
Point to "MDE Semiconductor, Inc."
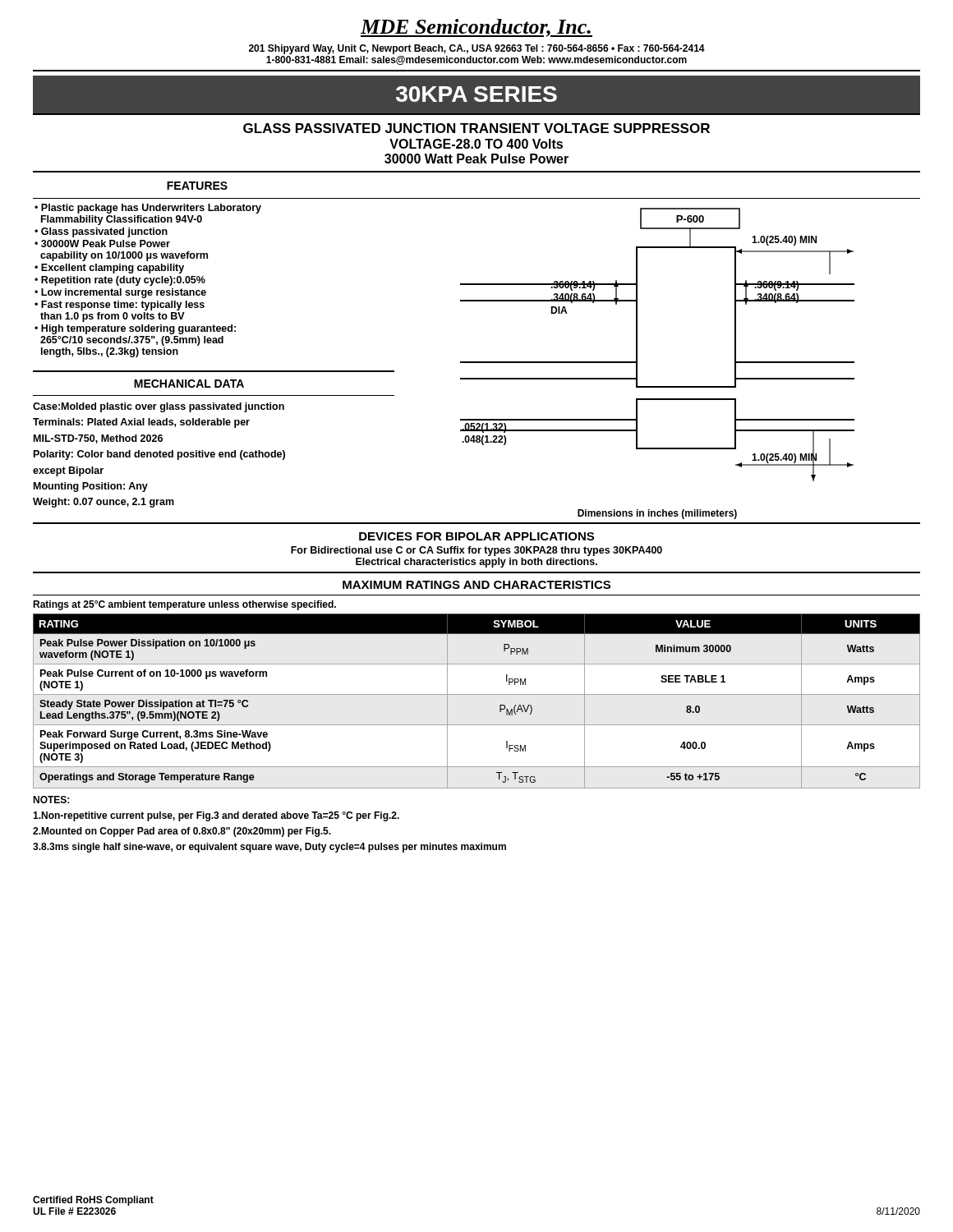click(476, 27)
